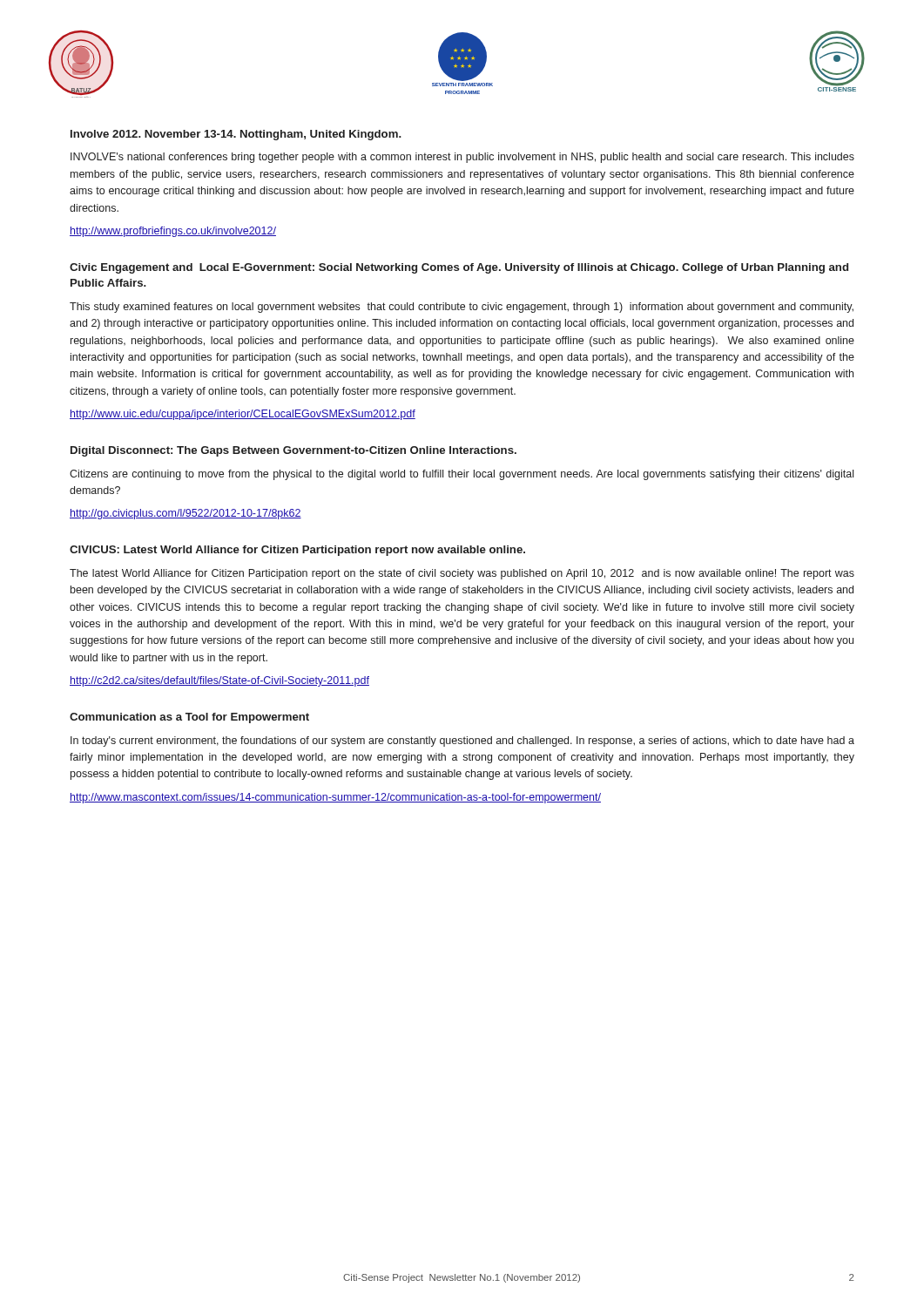The height and width of the screenshot is (1307, 924).
Task: Click on the section header that reads "Communication as a Tool"
Action: click(190, 717)
